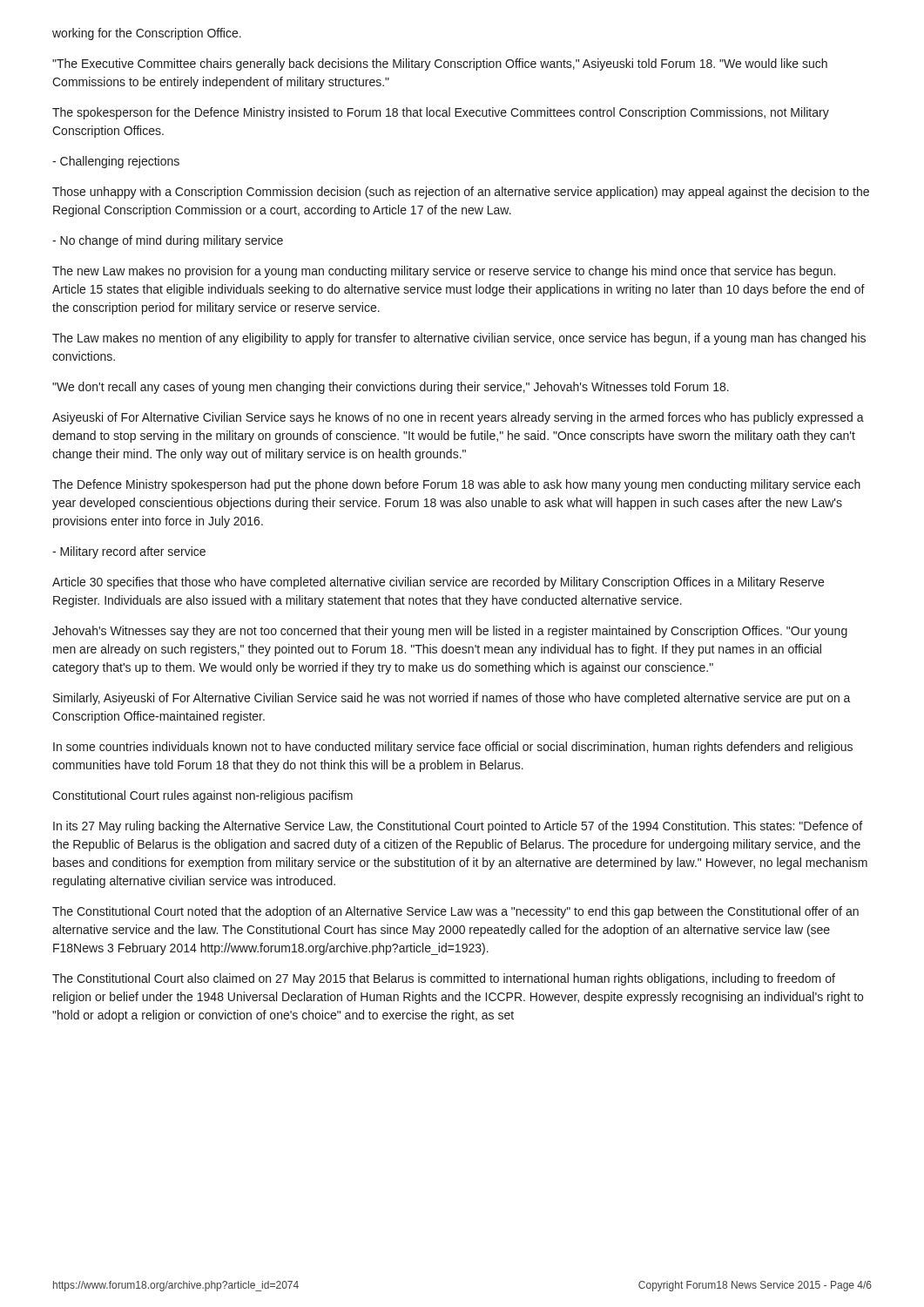The width and height of the screenshot is (924, 1307).
Task: Click on the passage starting "working for the Conscription Office."
Action: (x=147, y=33)
